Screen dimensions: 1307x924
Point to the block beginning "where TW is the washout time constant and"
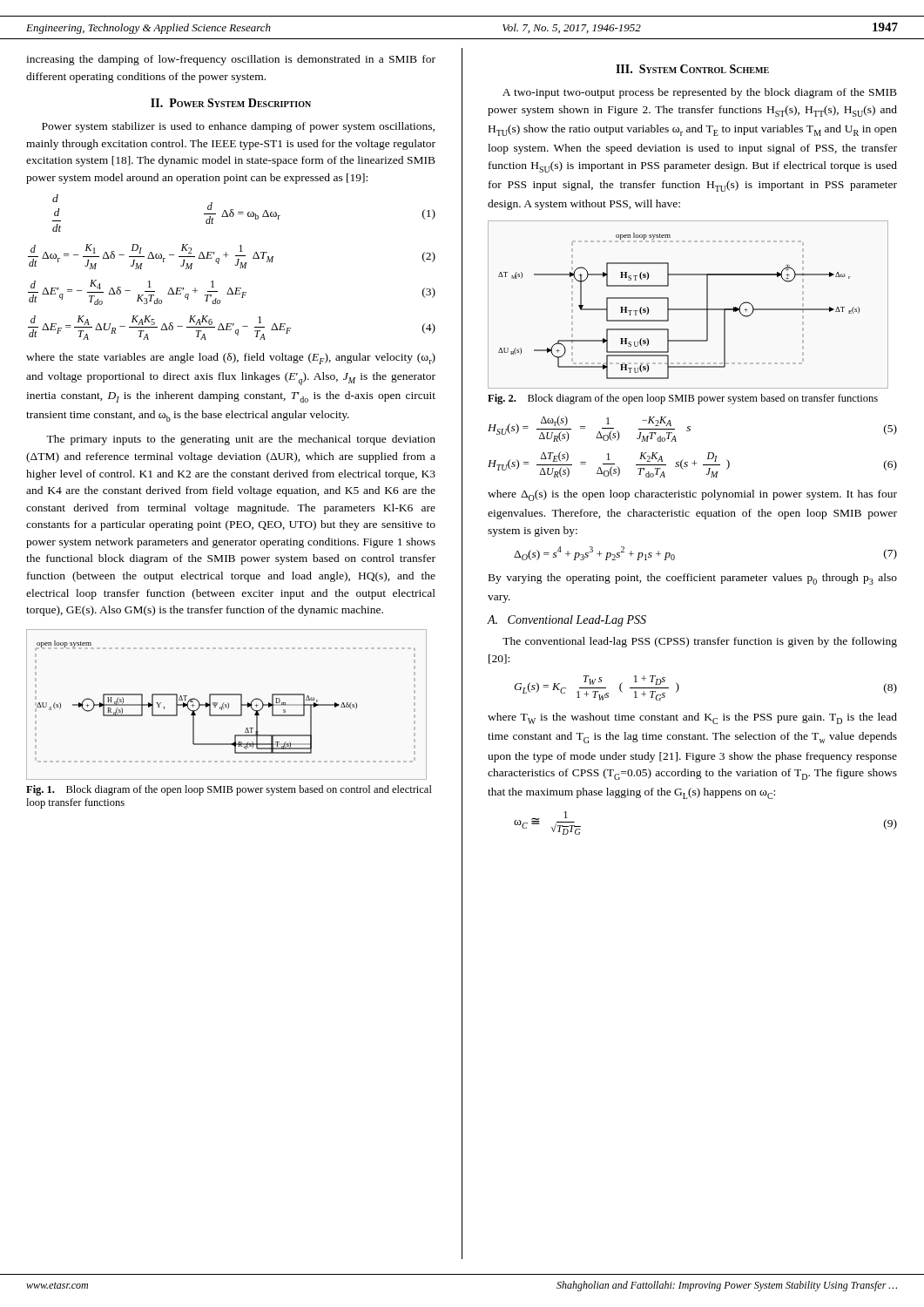tap(692, 755)
